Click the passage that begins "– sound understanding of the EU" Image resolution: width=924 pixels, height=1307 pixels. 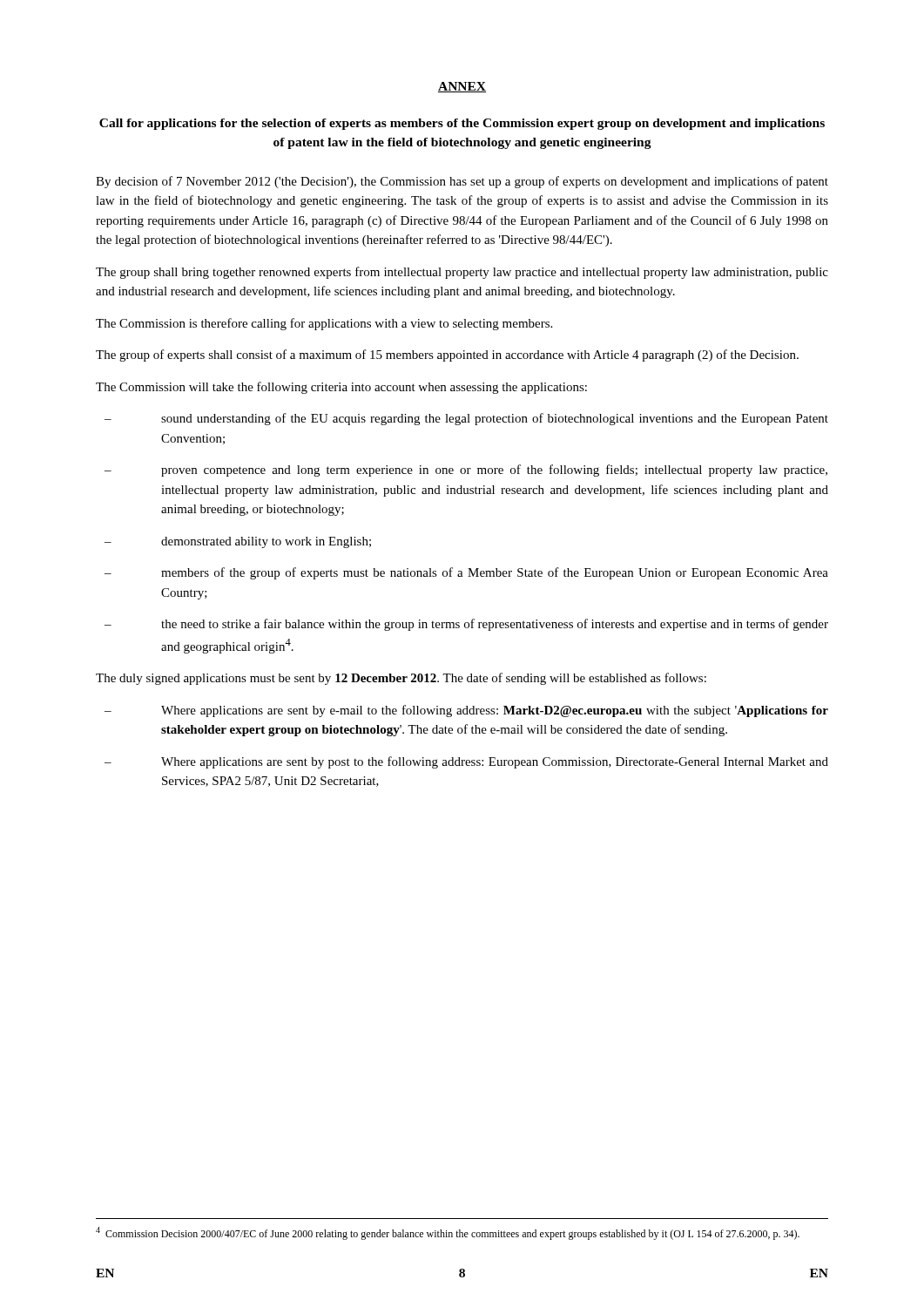[462, 429]
